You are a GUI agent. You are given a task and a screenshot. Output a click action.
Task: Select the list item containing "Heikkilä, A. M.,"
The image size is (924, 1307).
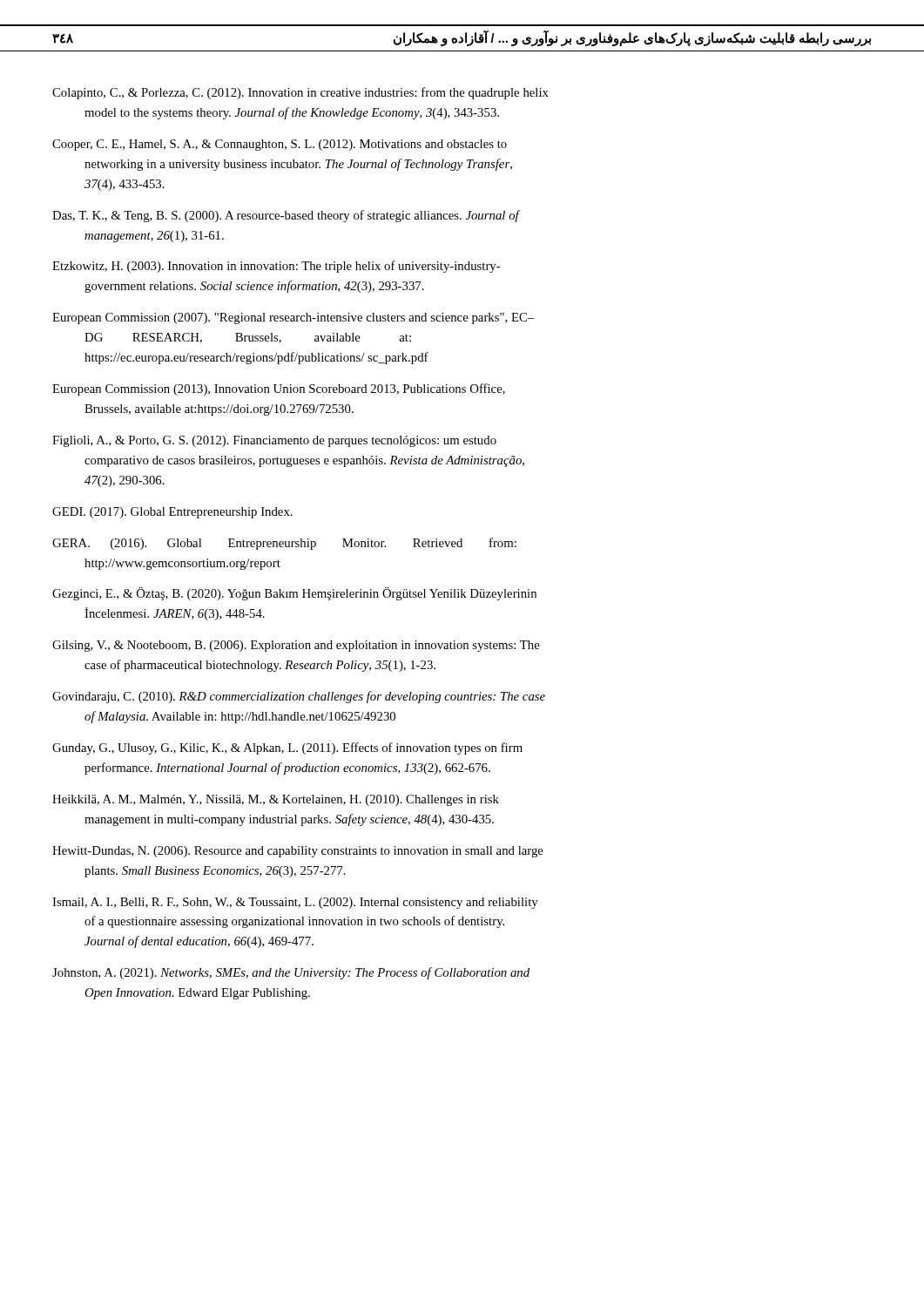[x=462, y=809]
